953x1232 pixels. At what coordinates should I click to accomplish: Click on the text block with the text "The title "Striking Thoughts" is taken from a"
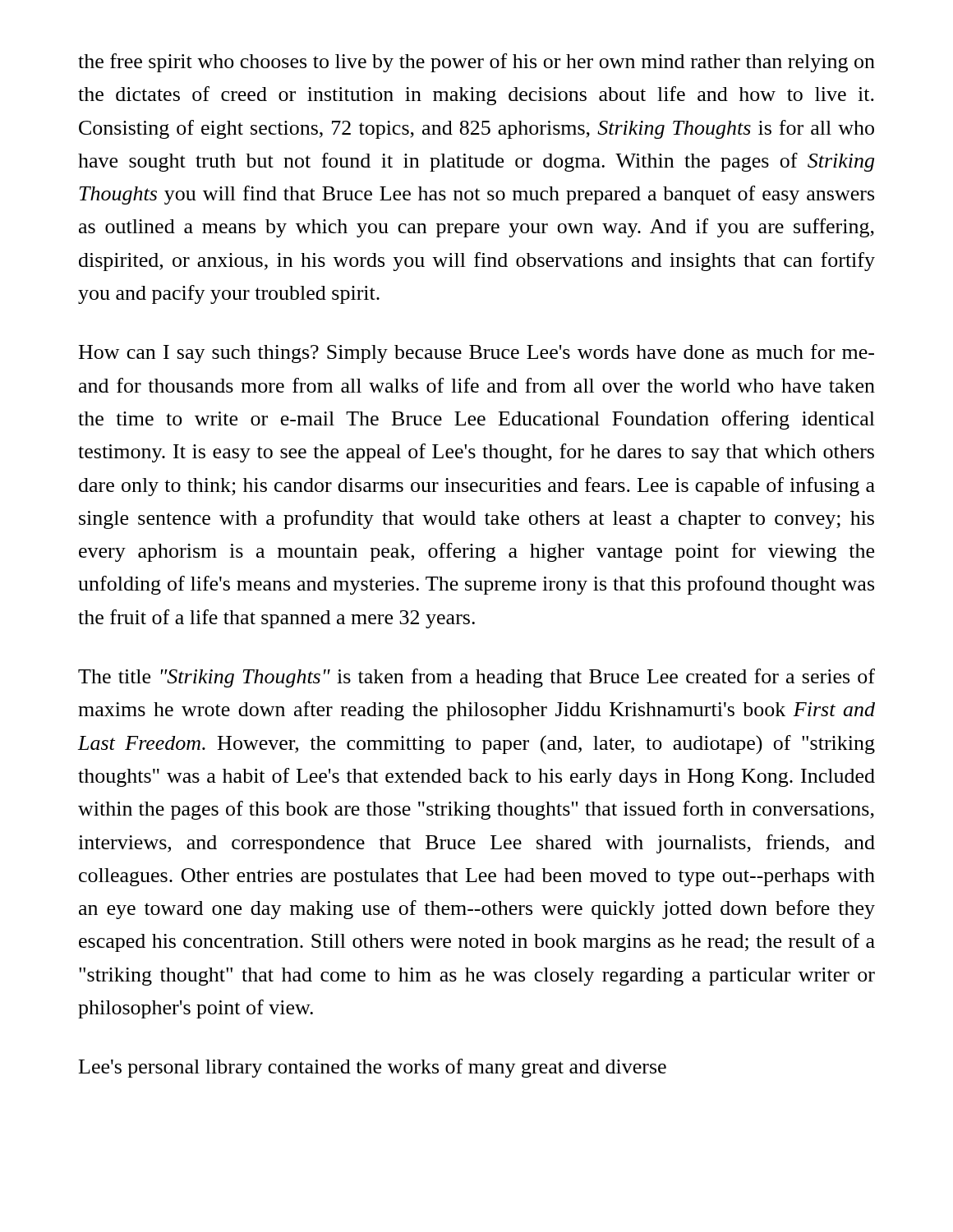click(x=476, y=842)
